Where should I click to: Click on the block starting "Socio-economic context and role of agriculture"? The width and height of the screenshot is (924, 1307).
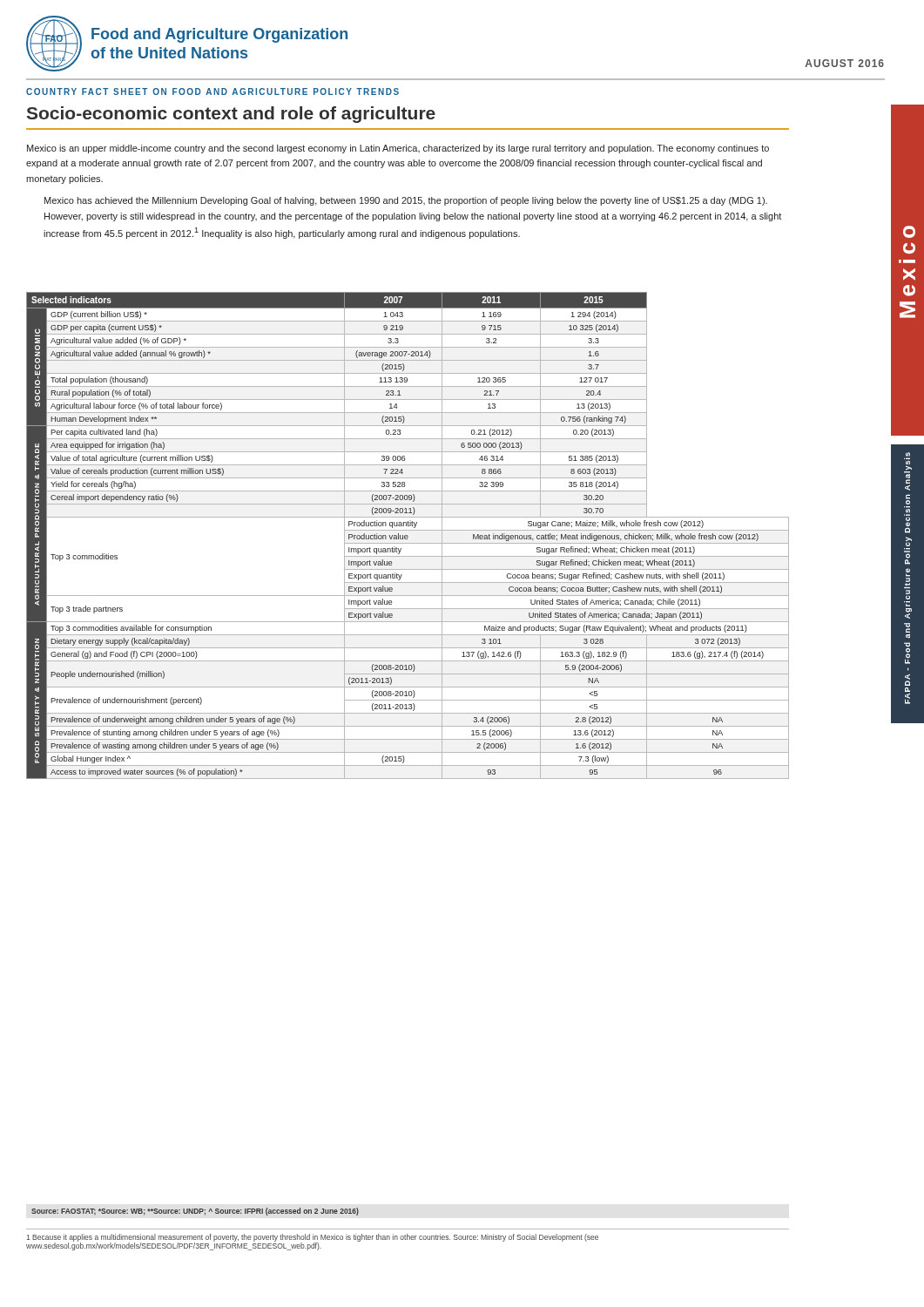[408, 116]
